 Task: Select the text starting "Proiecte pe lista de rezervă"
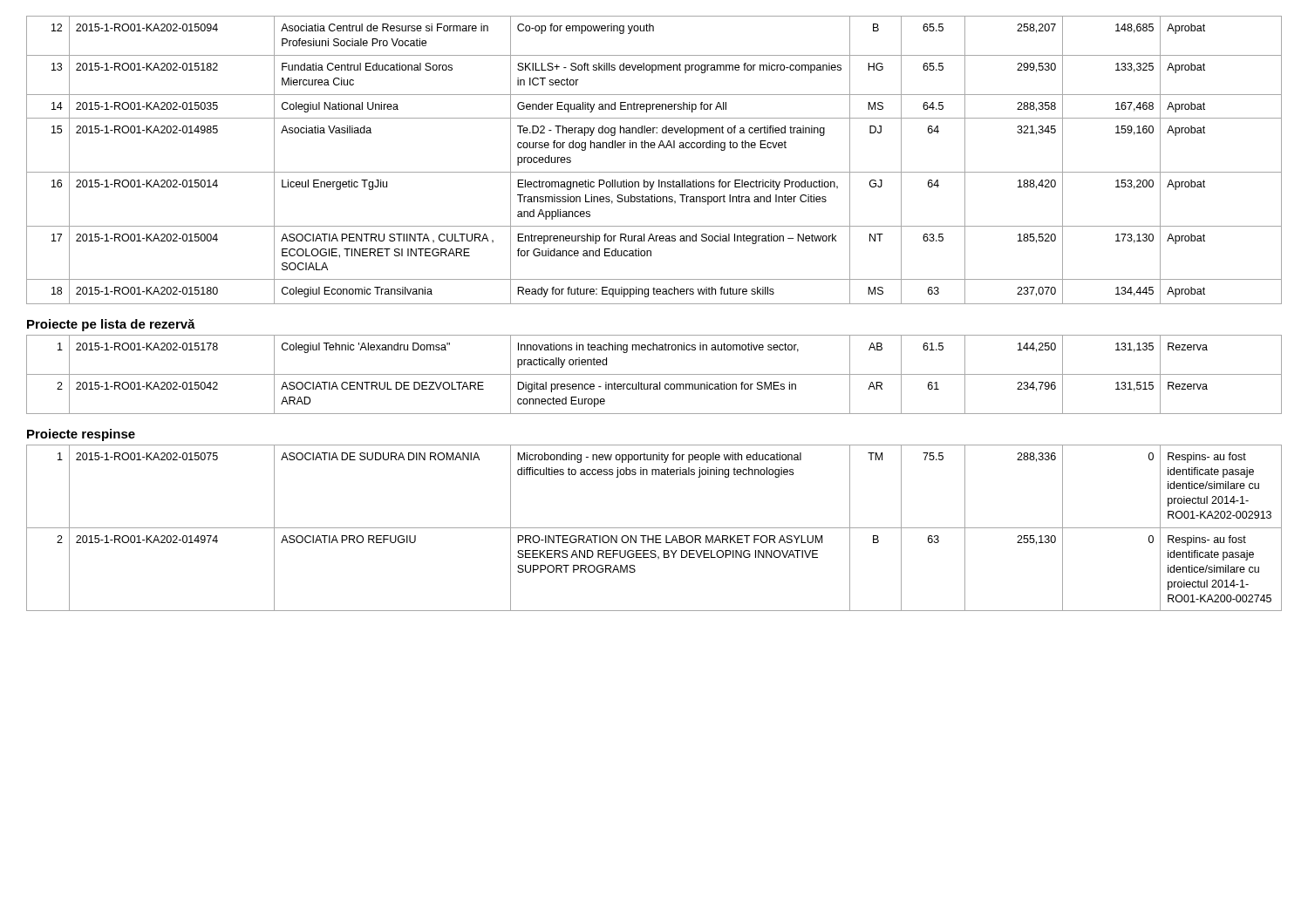point(111,324)
